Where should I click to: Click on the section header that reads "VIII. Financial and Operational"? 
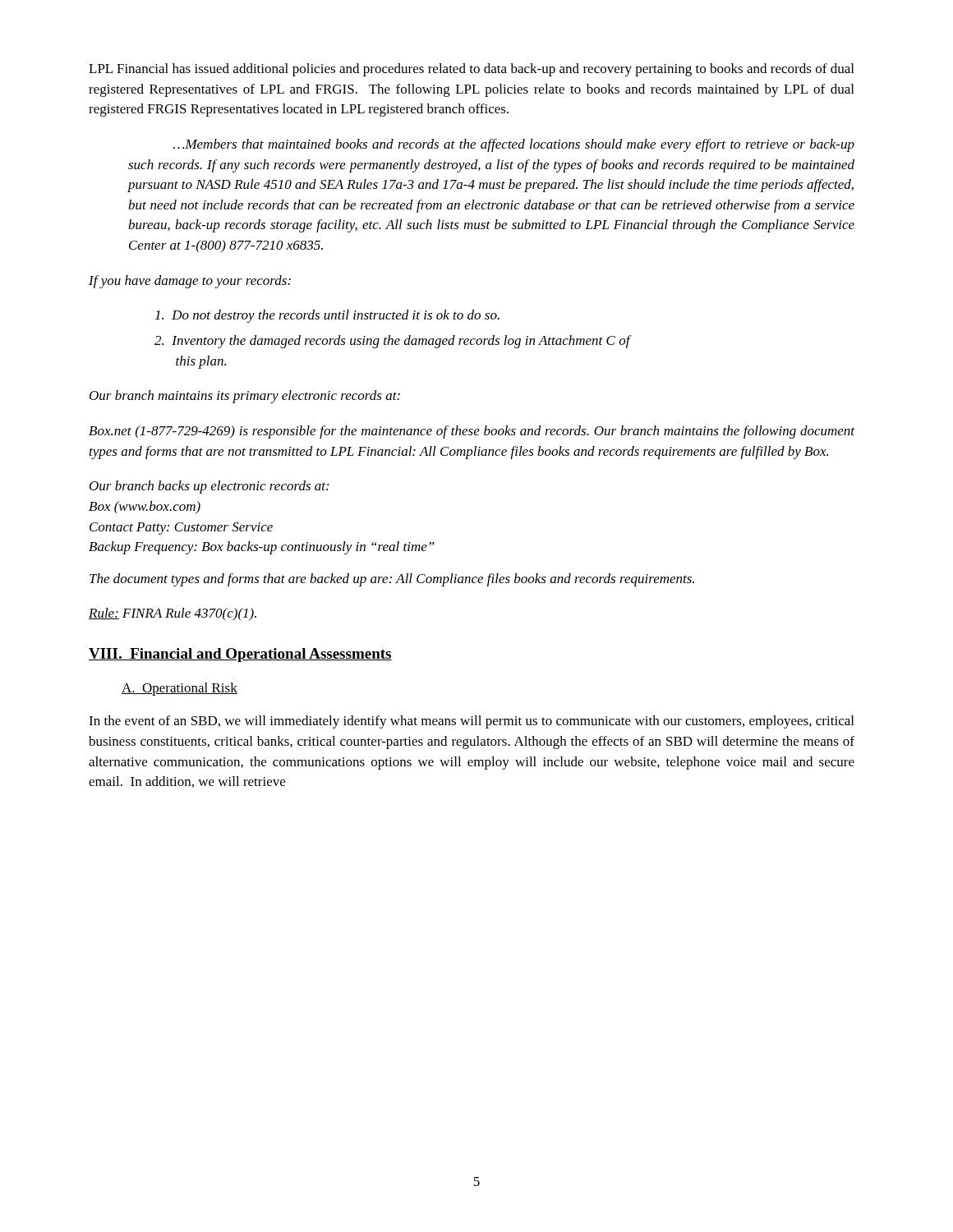(x=240, y=653)
